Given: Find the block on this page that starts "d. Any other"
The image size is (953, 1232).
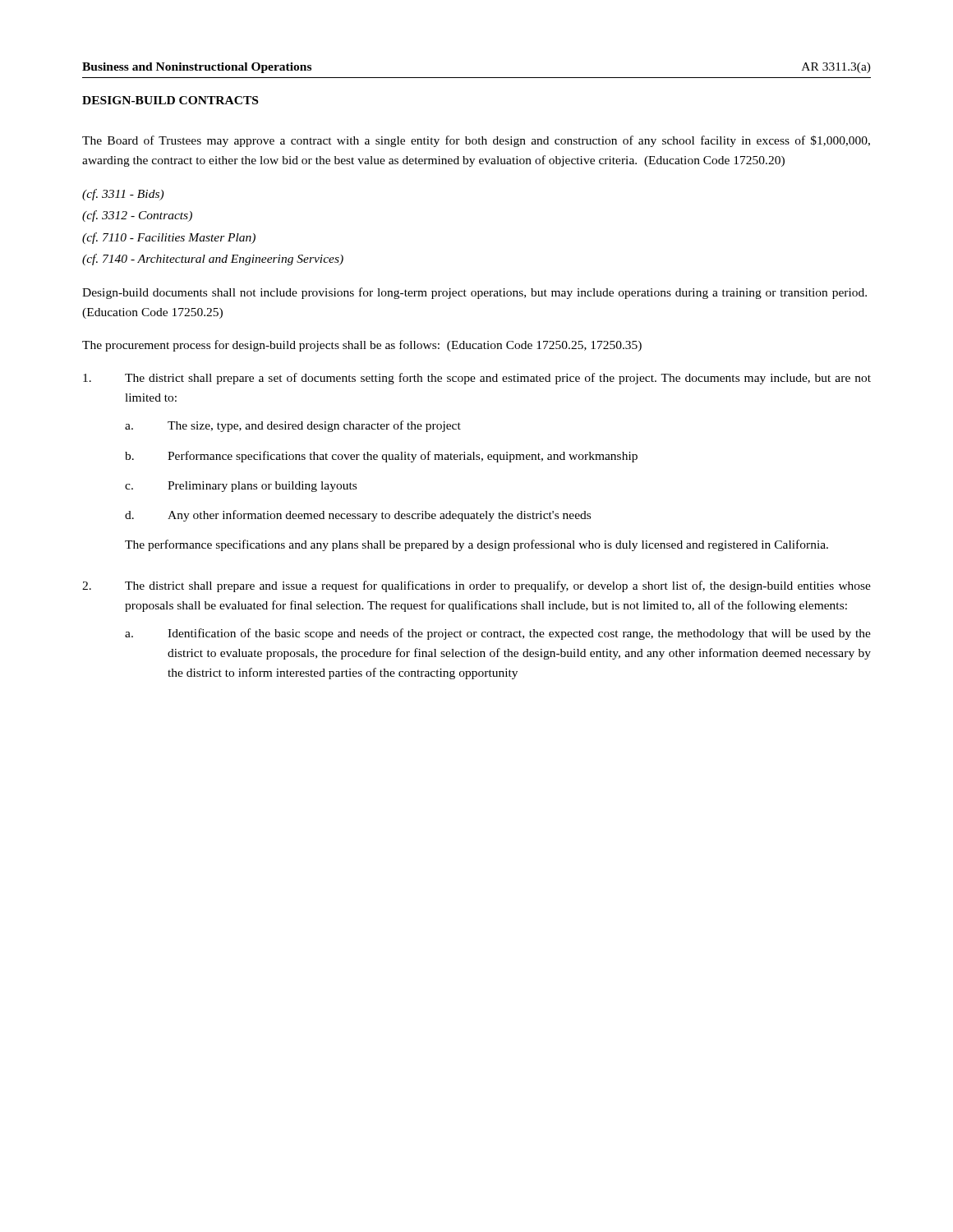Looking at the screenshot, I should tap(498, 515).
